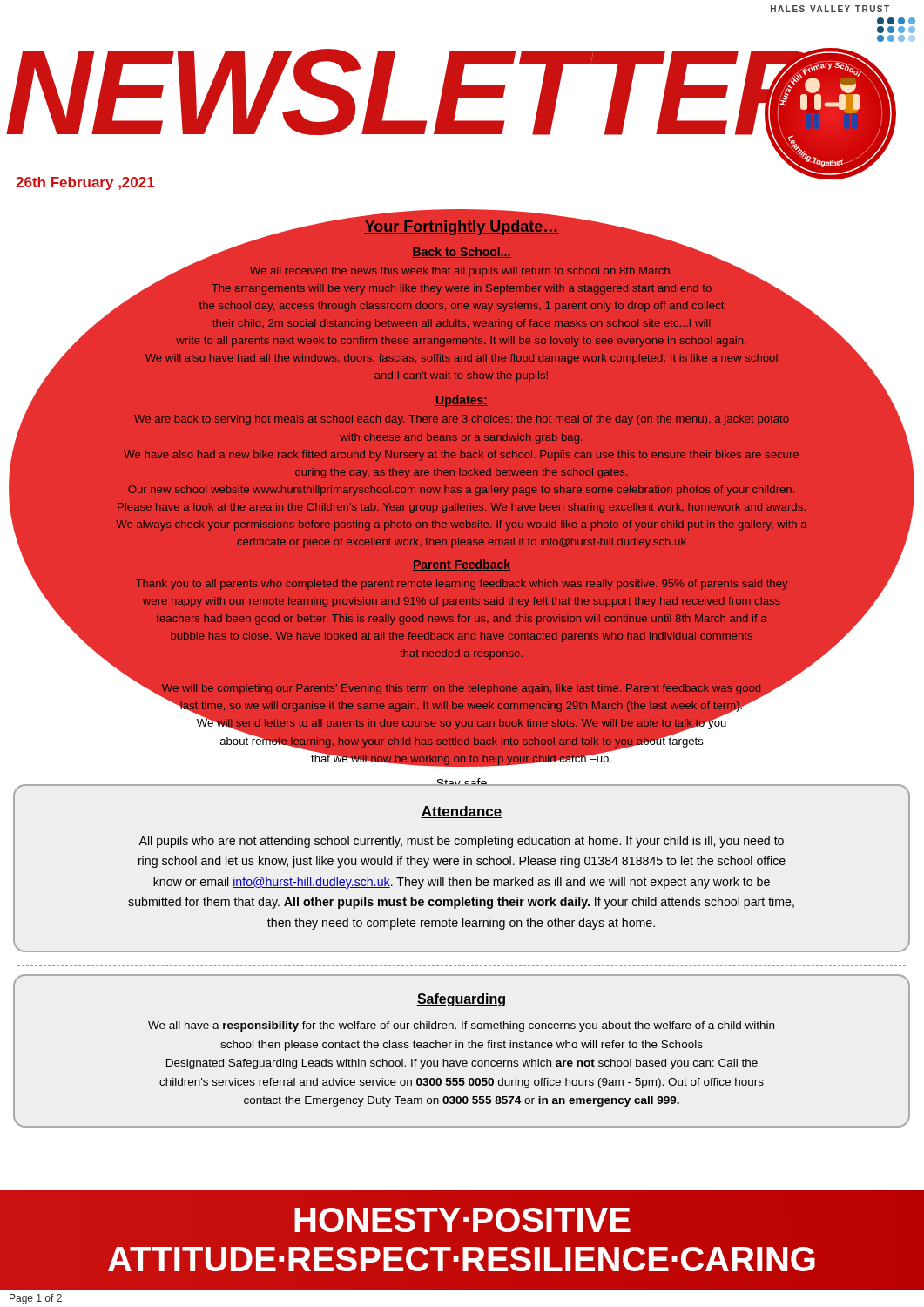Find the text block that reads "Thank you to all parents who completed the"
The height and width of the screenshot is (1307, 924).
point(462,585)
